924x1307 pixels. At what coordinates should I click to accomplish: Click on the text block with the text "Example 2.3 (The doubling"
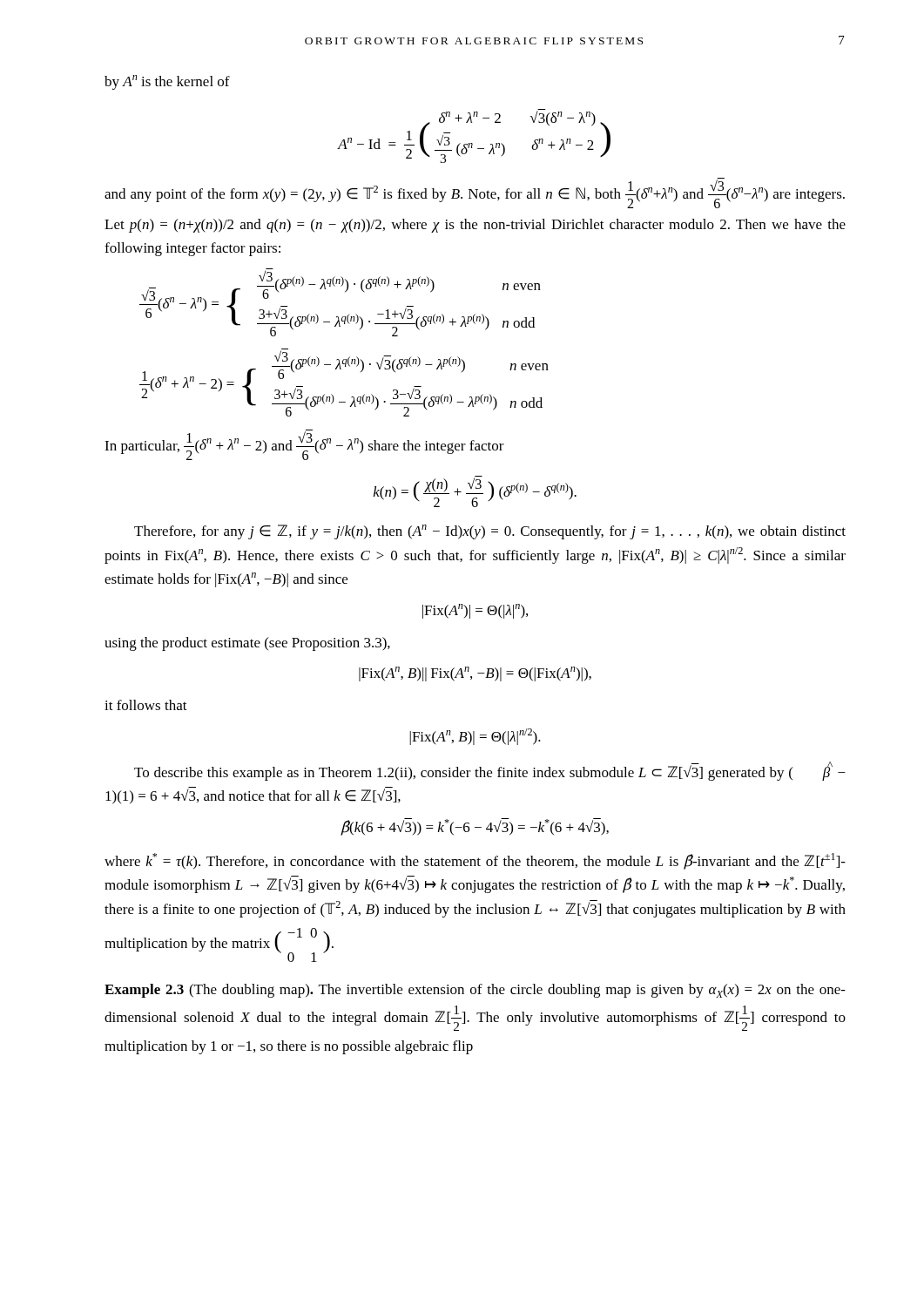click(x=475, y=1018)
